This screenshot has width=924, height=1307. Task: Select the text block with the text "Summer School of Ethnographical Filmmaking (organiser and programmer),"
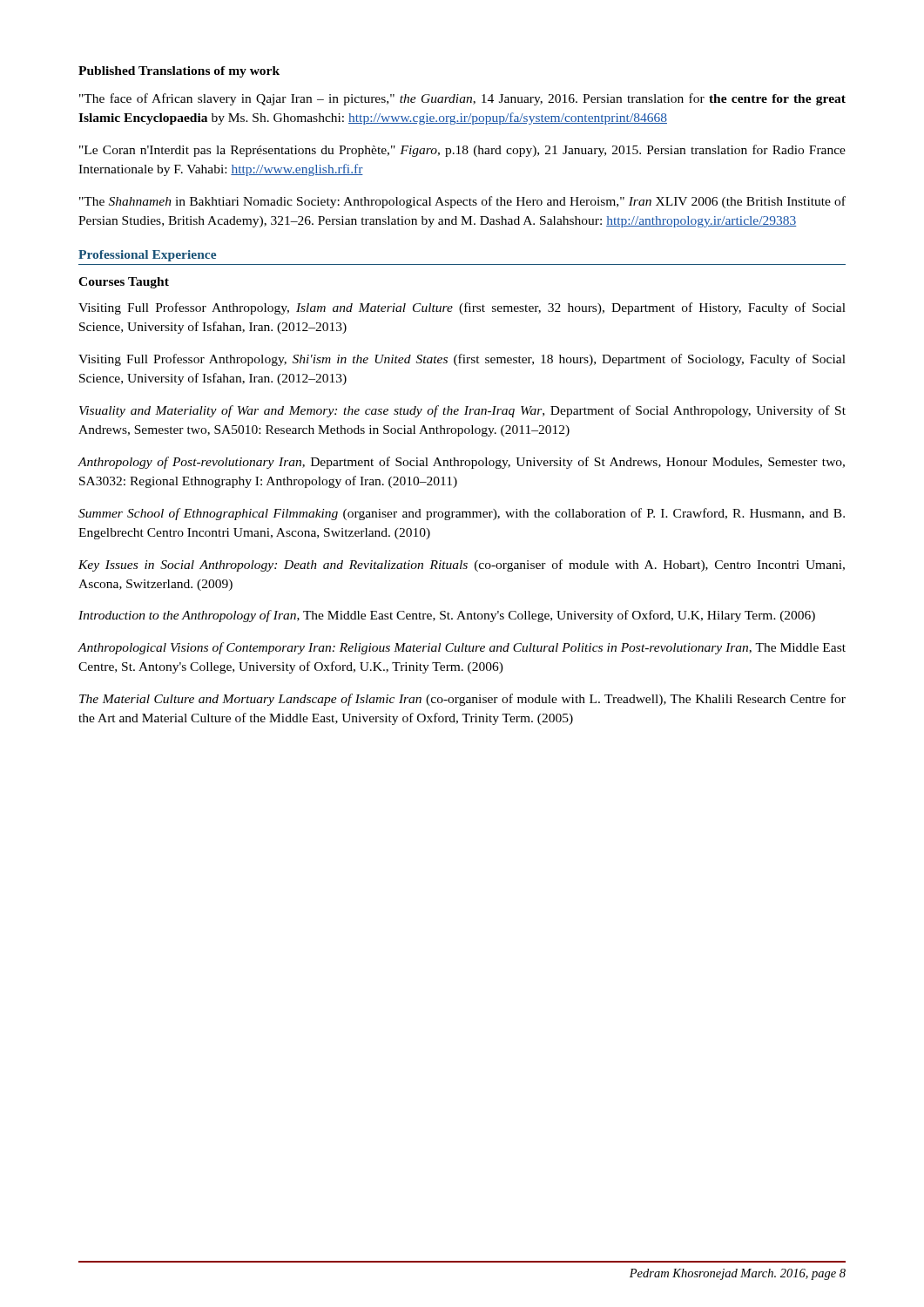click(x=462, y=522)
